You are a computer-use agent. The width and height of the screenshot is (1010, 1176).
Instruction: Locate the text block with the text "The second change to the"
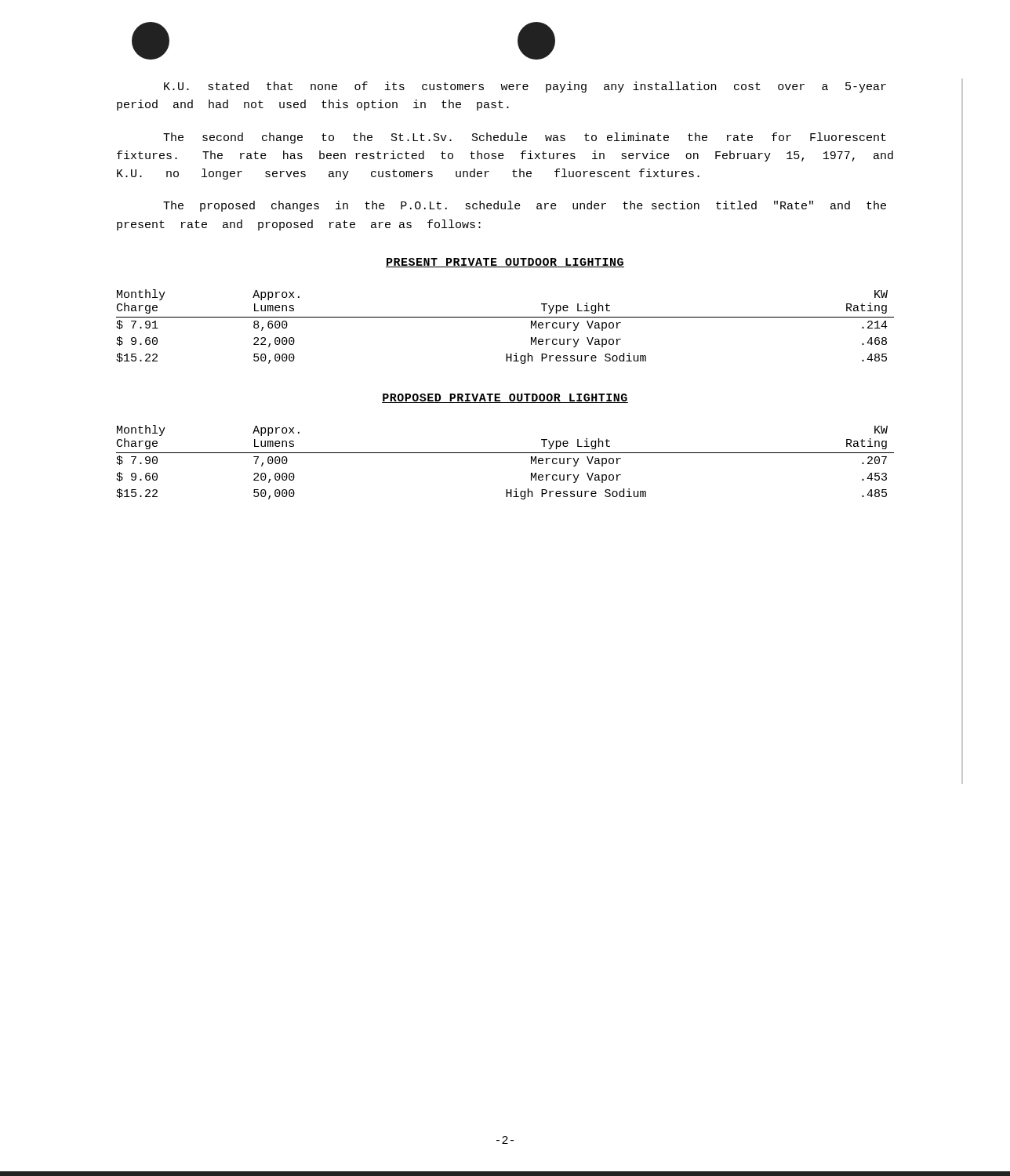click(505, 156)
